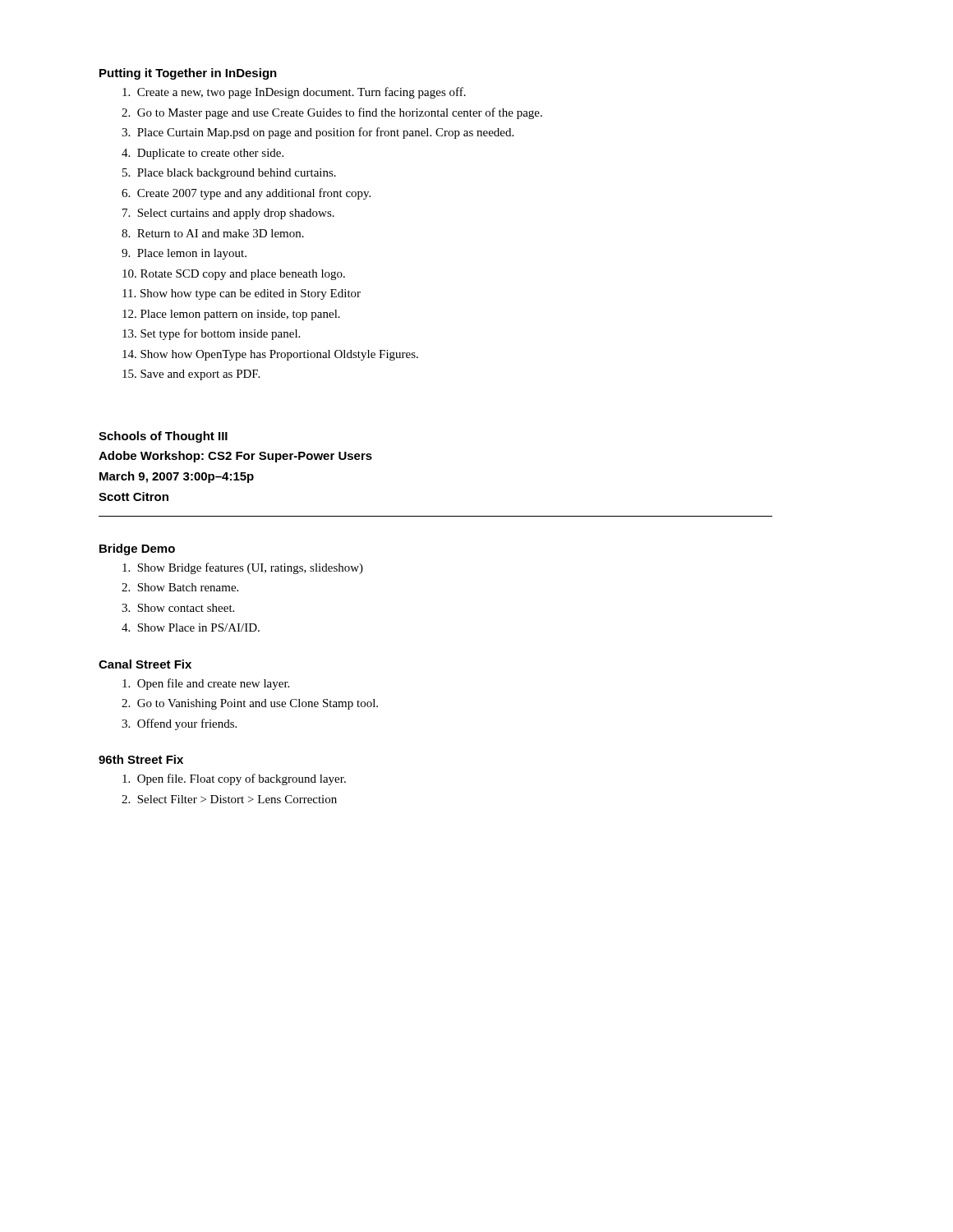This screenshot has width=953, height=1232.
Task: Click on the region starting "Create a new, two page"
Action: click(x=294, y=92)
